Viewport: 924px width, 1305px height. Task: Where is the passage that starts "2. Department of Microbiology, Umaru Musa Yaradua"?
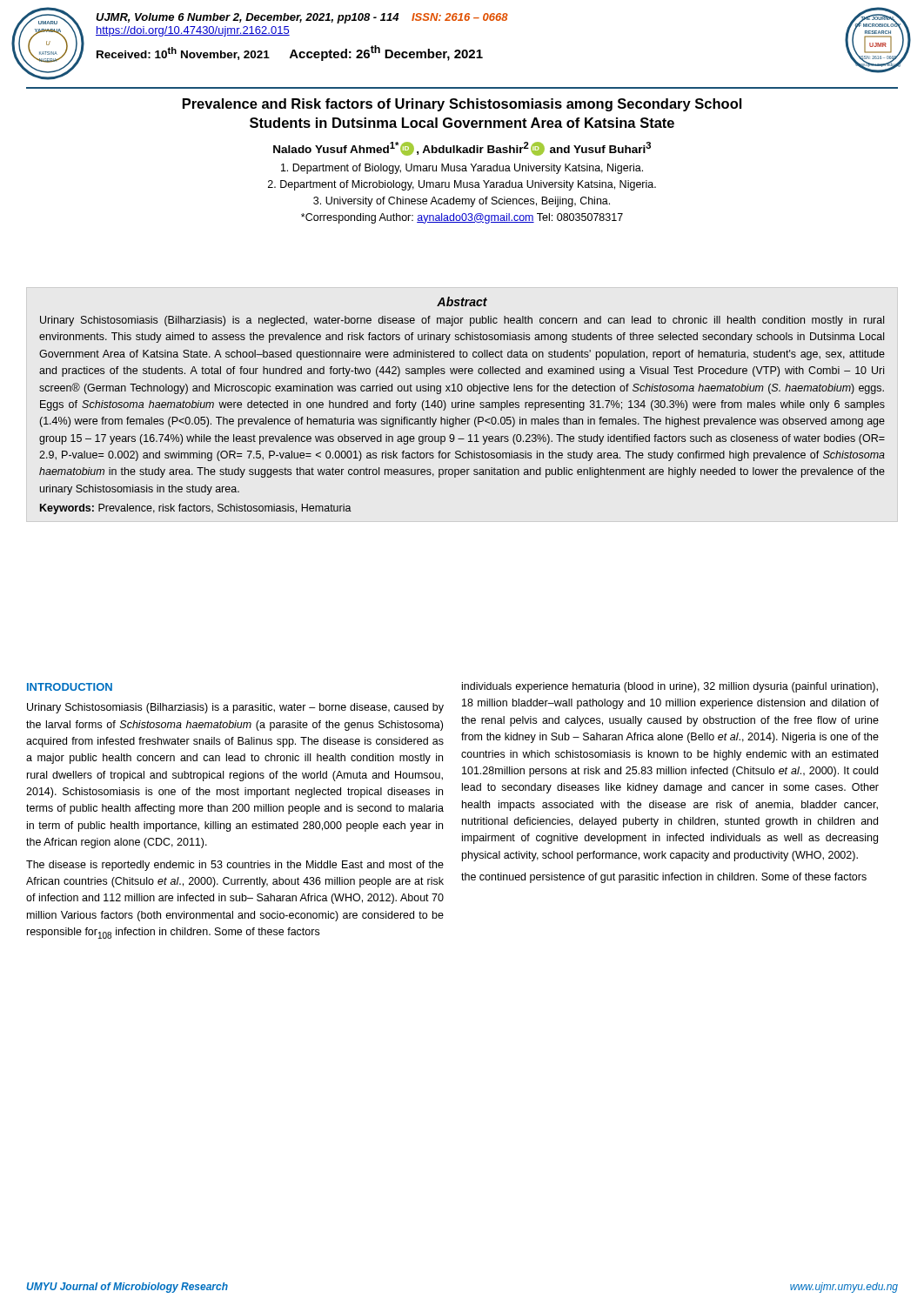pos(462,185)
